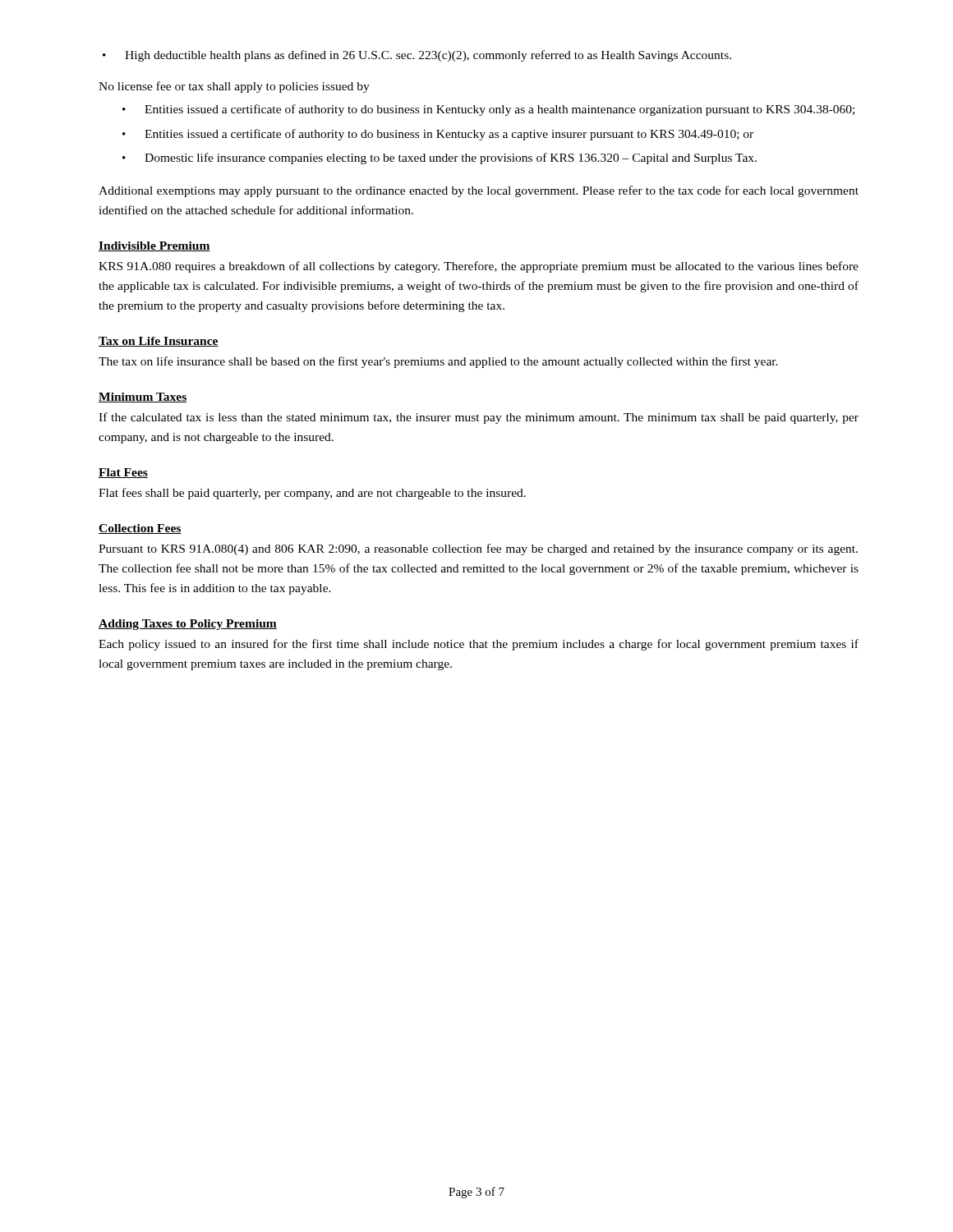Where is the passage that starts "Flat fees shall"?
The height and width of the screenshot is (1232, 953).
pos(312,492)
